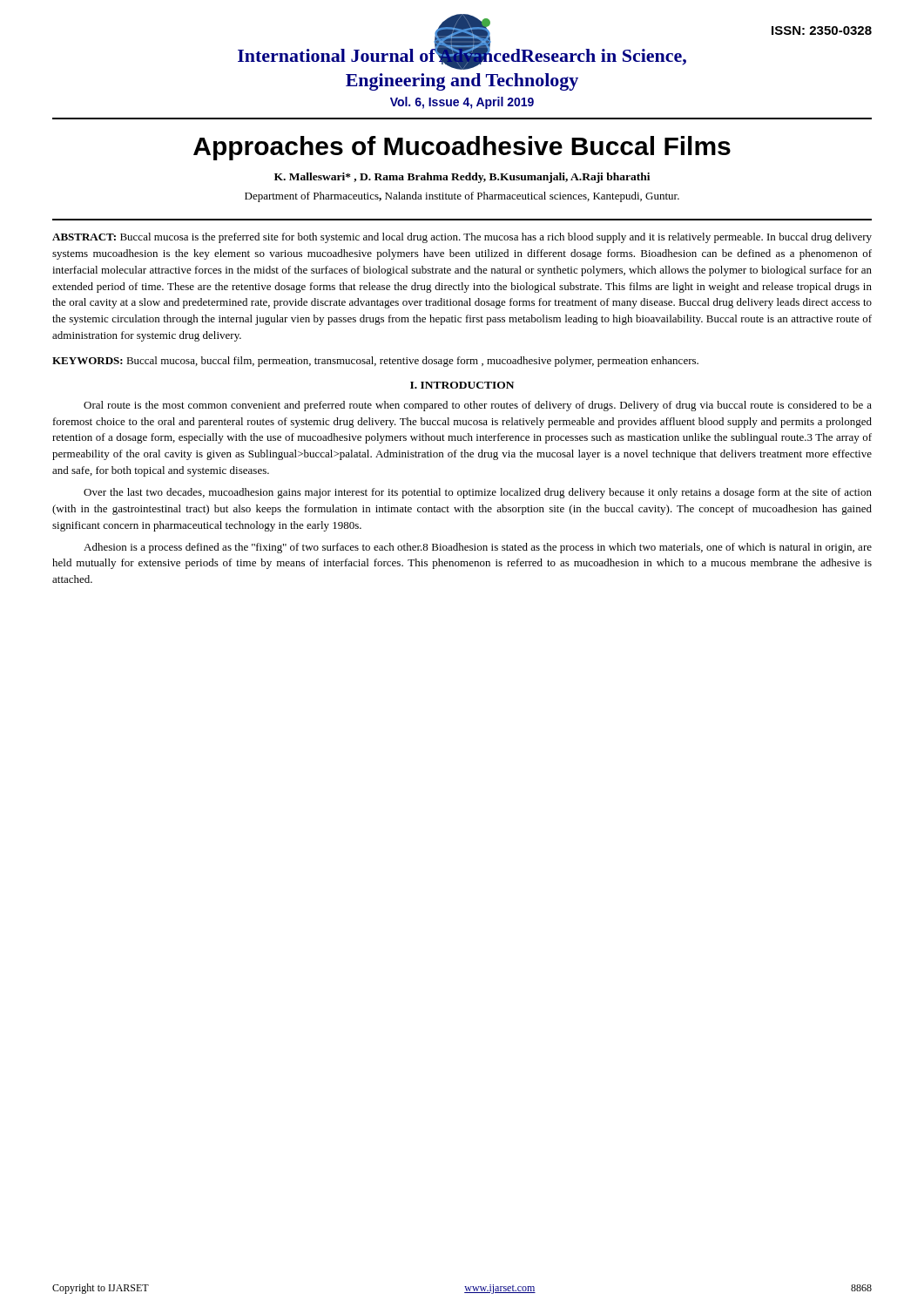924x1307 pixels.
Task: Click on the text block starting "I. INTRODUCTION"
Action: tap(462, 385)
